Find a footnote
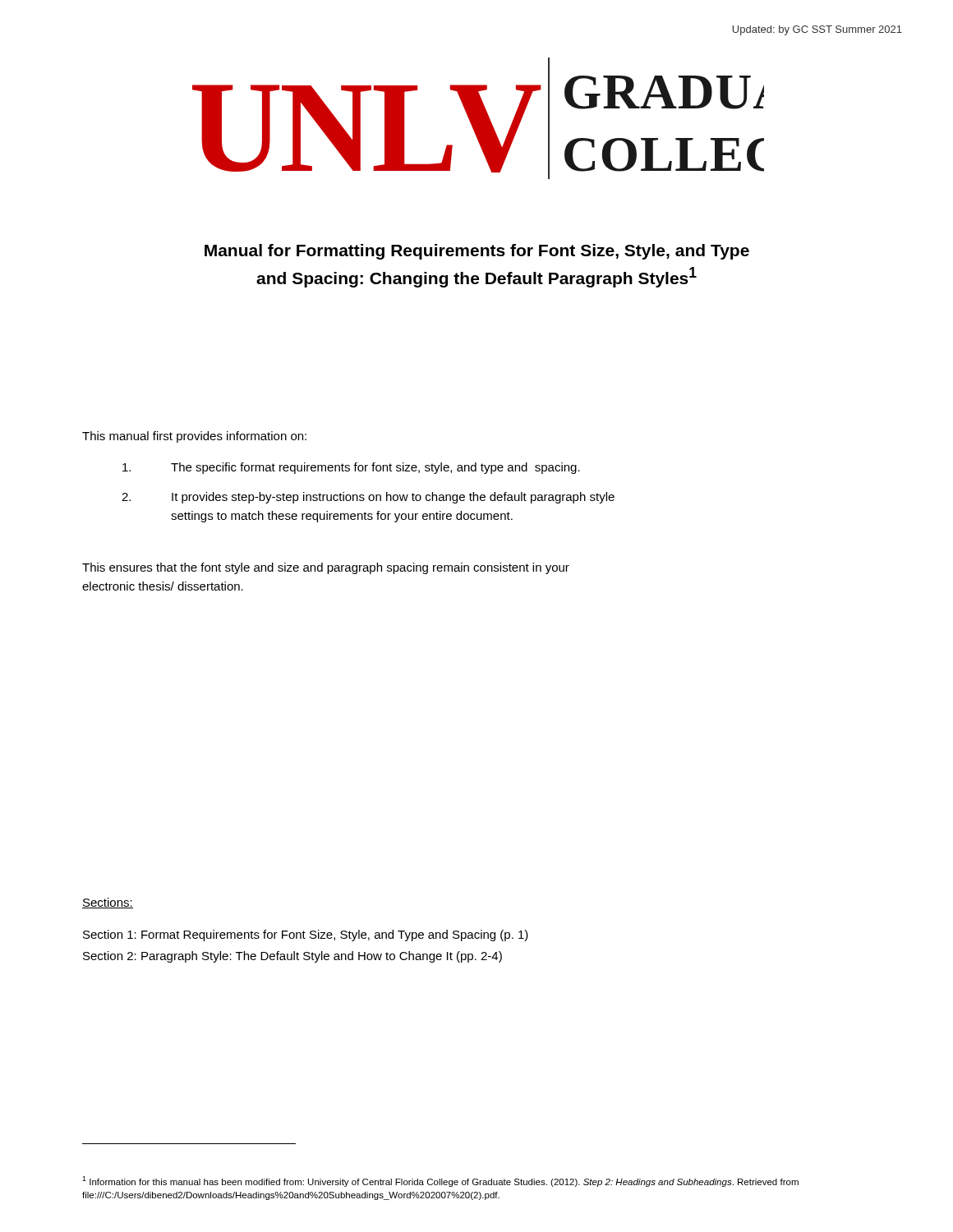This screenshot has height=1232, width=953. coord(441,1187)
